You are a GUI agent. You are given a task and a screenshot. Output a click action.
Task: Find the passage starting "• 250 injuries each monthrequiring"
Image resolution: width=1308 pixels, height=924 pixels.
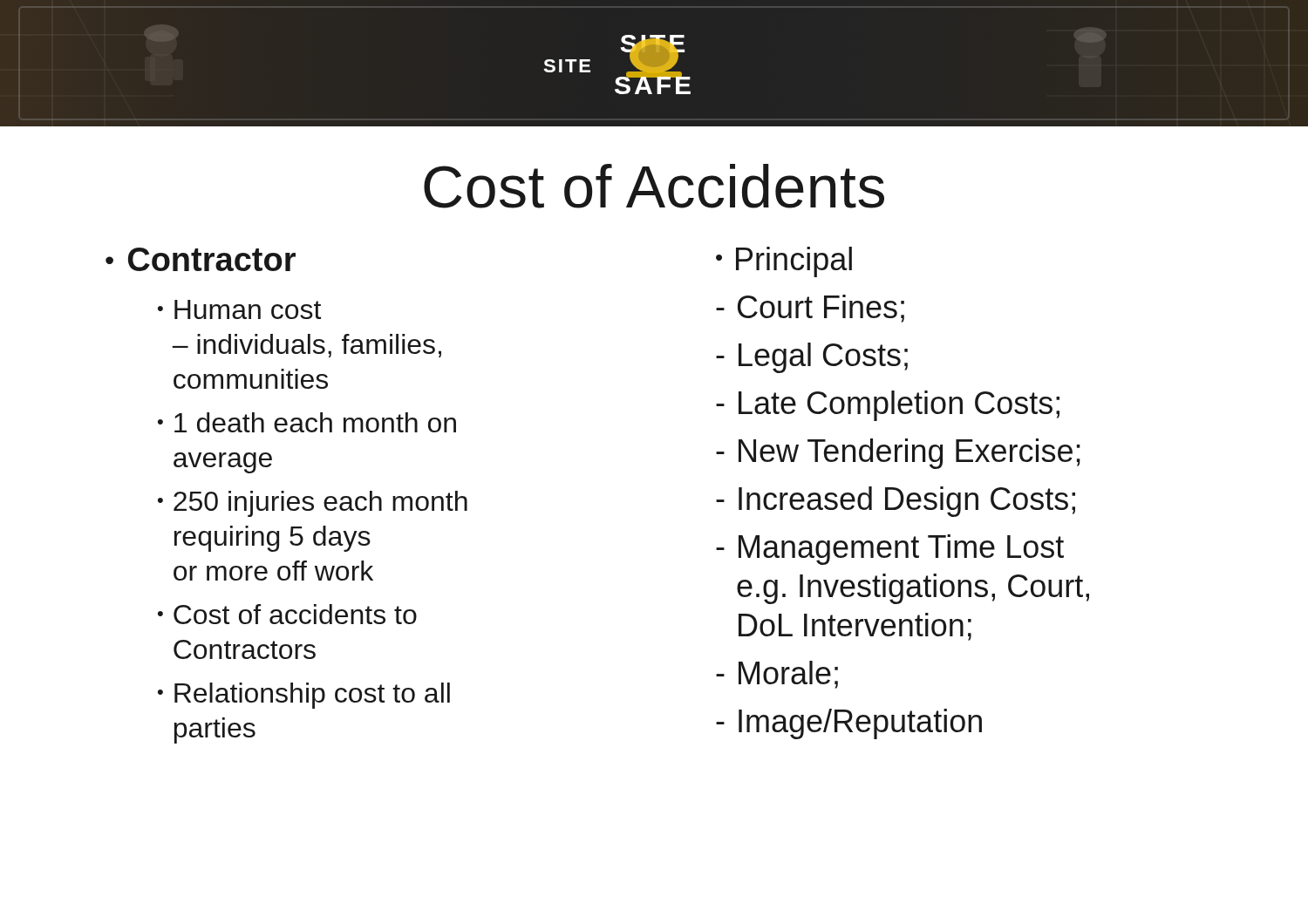(313, 536)
